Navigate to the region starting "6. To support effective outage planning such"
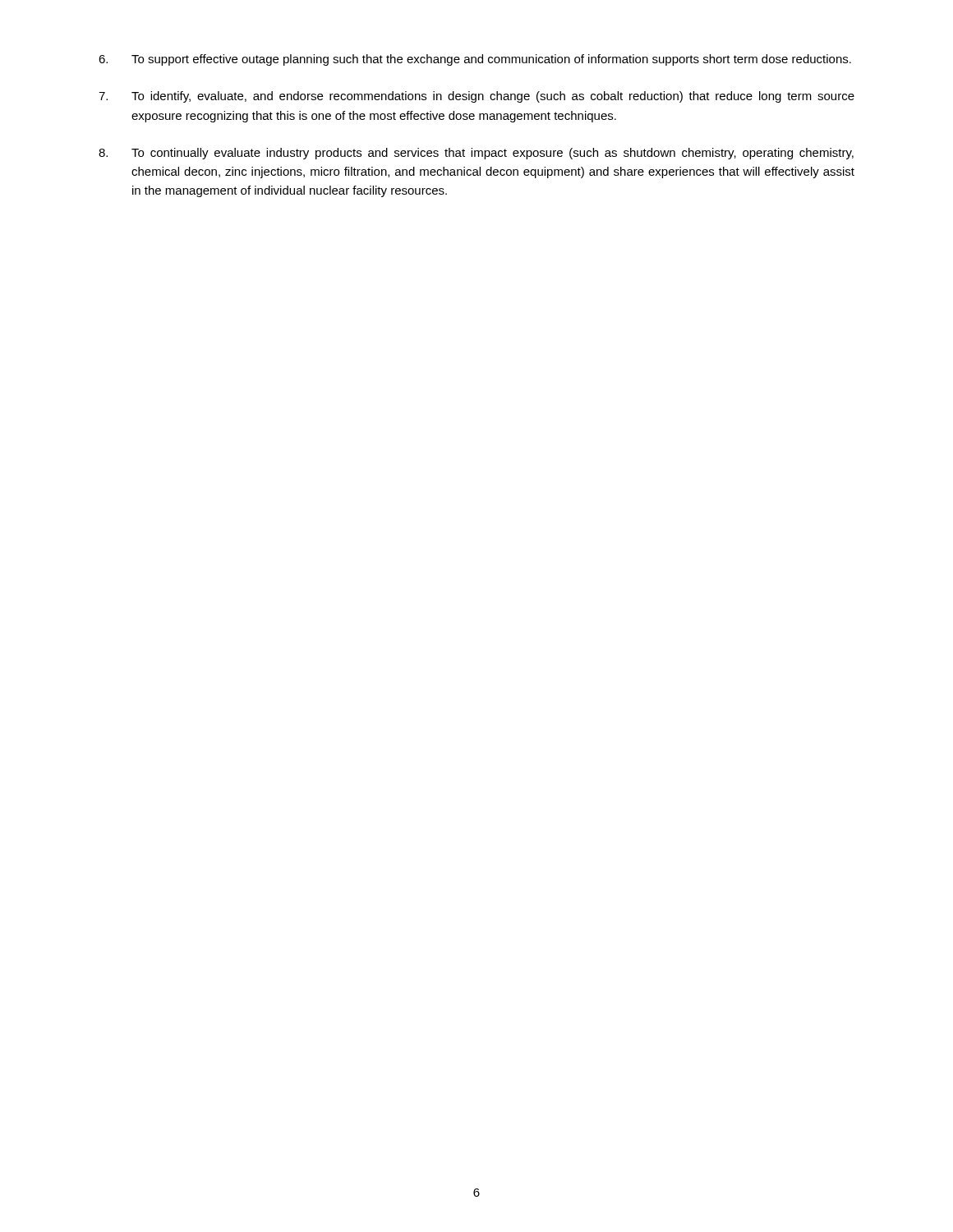The height and width of the screenshot is (1232, 953). (476, 59)
